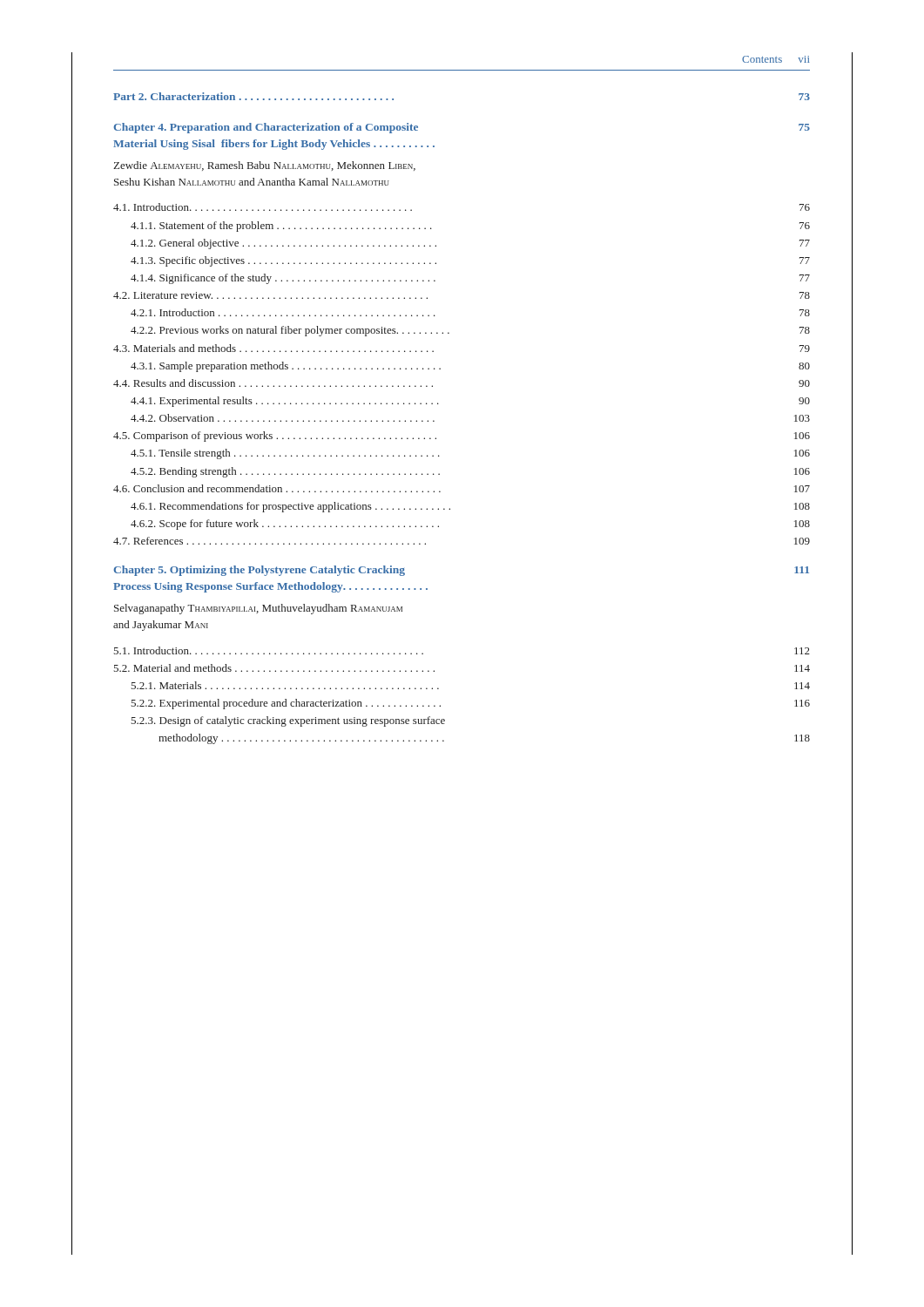The width and height of the screenshot is (924, 1307).
Task: Point to the block beginning "4.7. References . . ."
Action: click(x=150, y=541)
